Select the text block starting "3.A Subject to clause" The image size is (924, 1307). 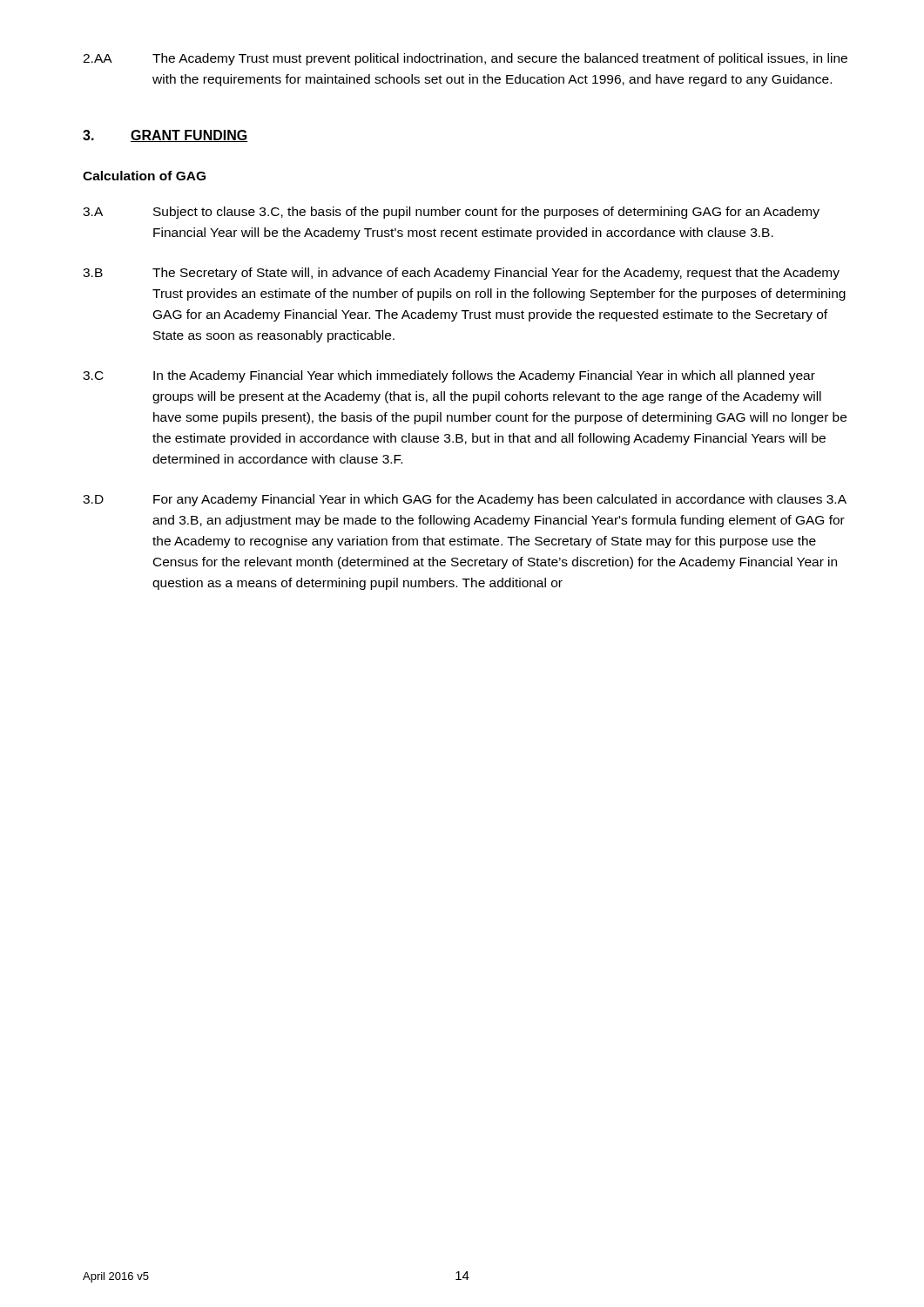coord(466,222)
